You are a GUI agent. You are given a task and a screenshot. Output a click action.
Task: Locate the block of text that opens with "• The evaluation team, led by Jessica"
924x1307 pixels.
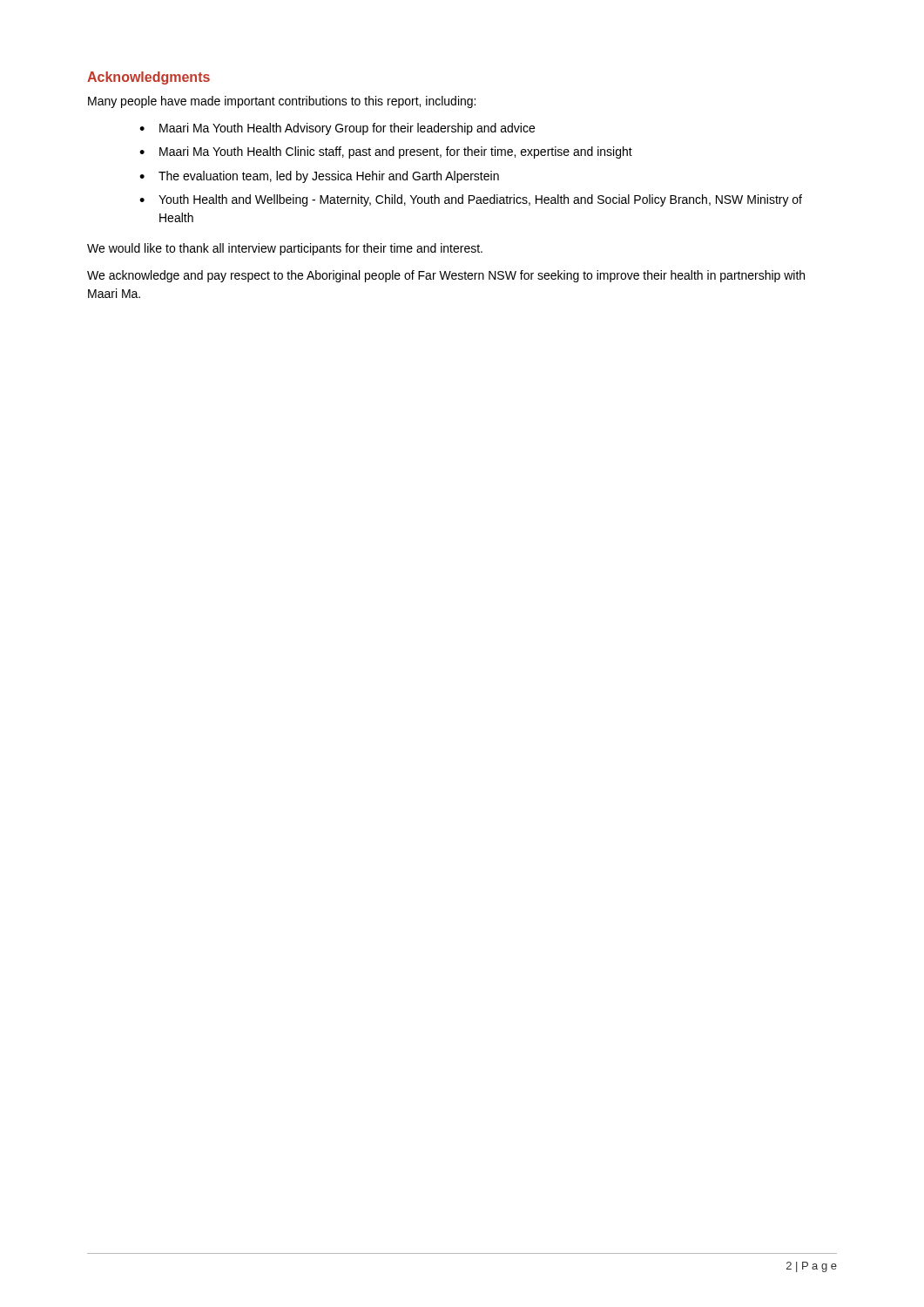coord(488,177)
